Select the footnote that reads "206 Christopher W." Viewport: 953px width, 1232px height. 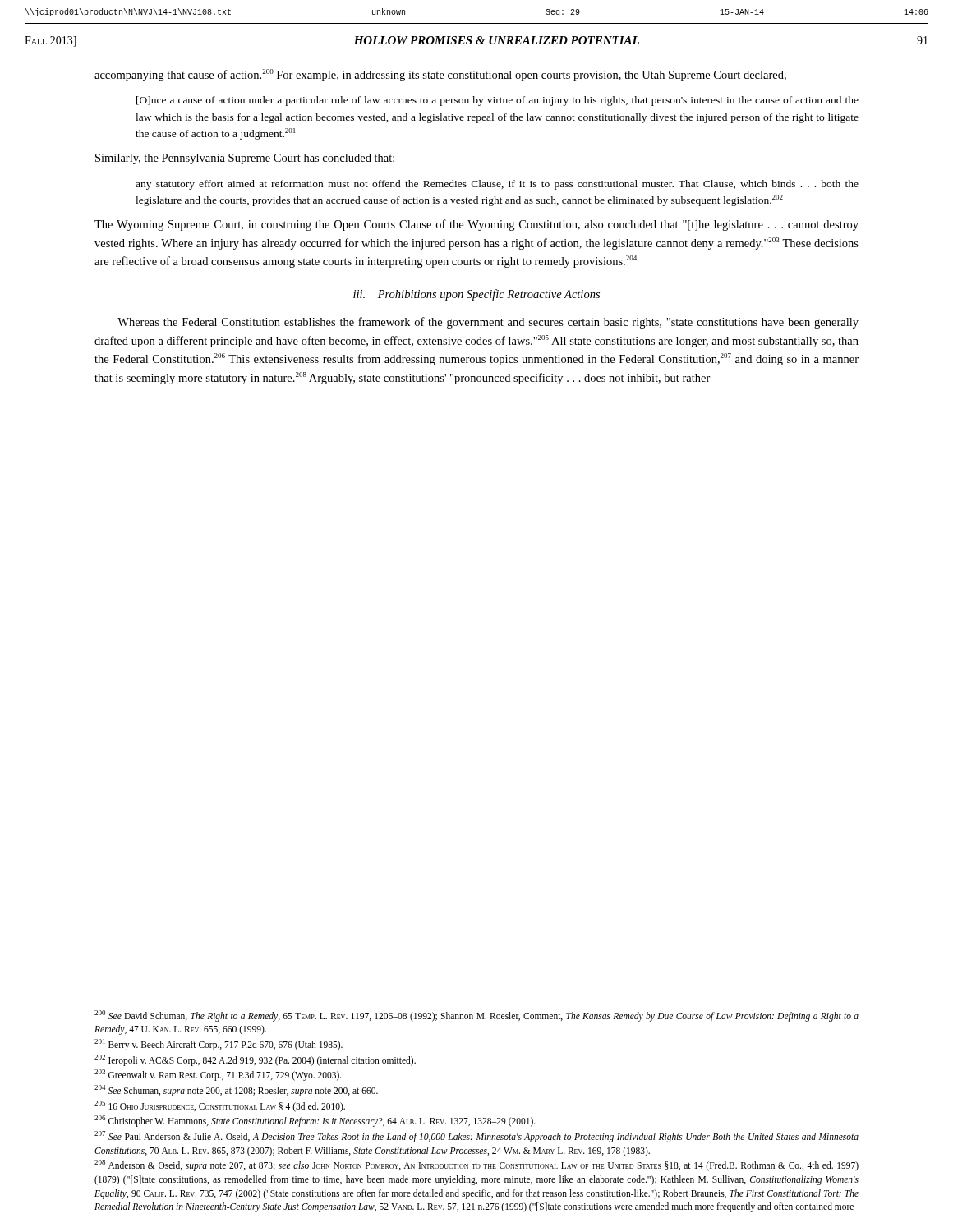point(315,1121)
